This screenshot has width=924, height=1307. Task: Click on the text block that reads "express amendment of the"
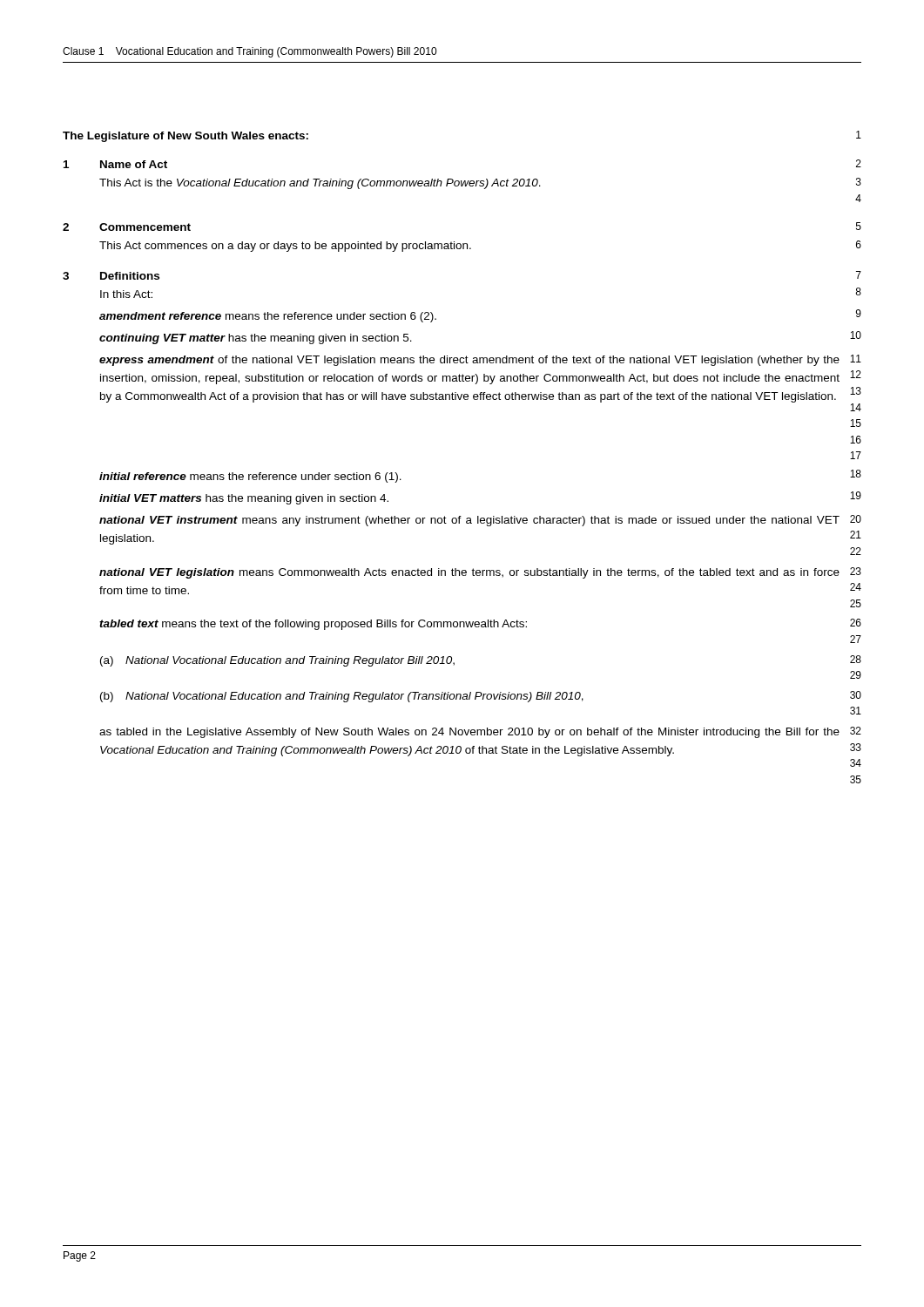(462, 408)
